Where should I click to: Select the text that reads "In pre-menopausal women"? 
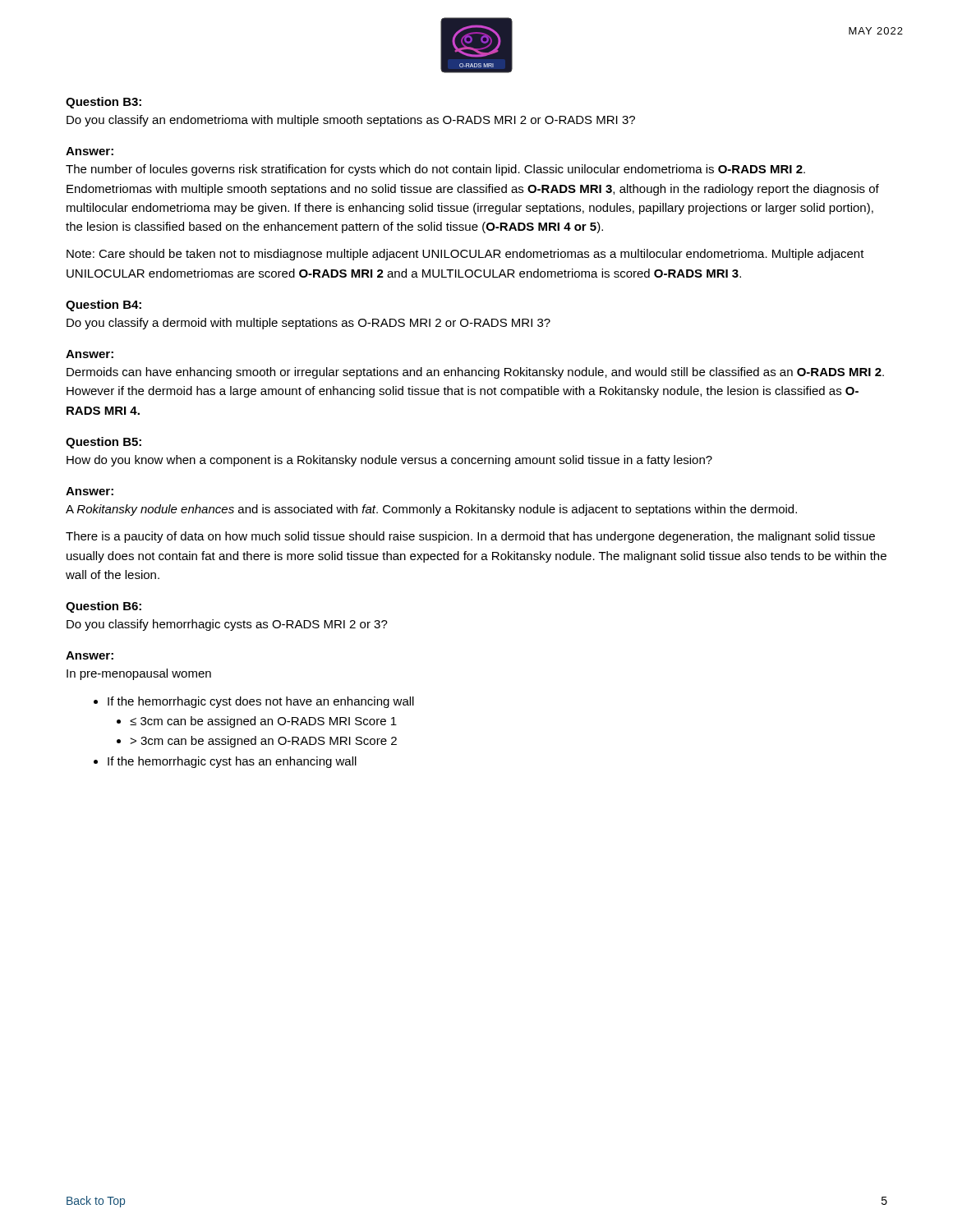(139, 674)
